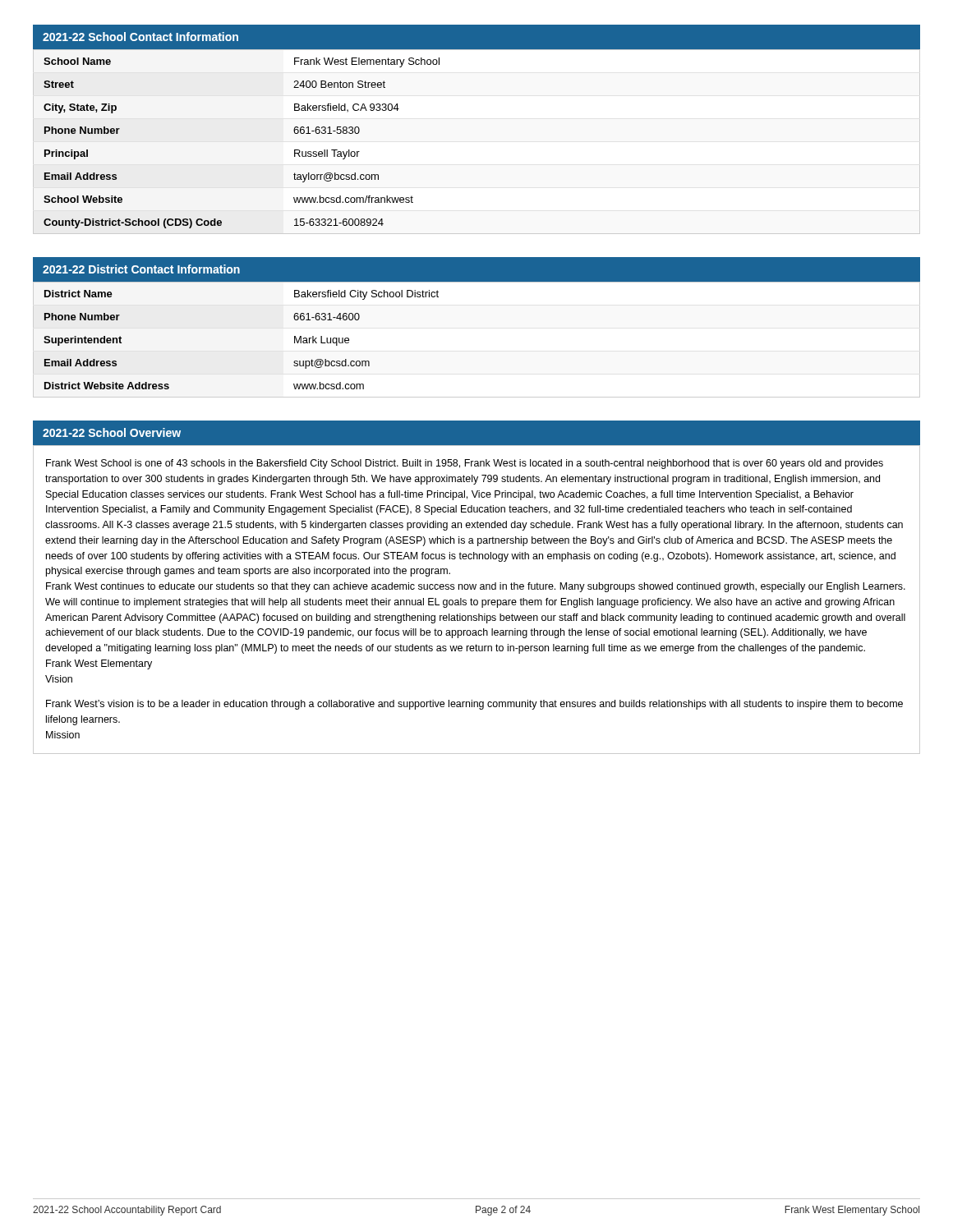Select the section header with the text "2021-22 District Contact Information"
953x1232 pixels.
(141, 269)
